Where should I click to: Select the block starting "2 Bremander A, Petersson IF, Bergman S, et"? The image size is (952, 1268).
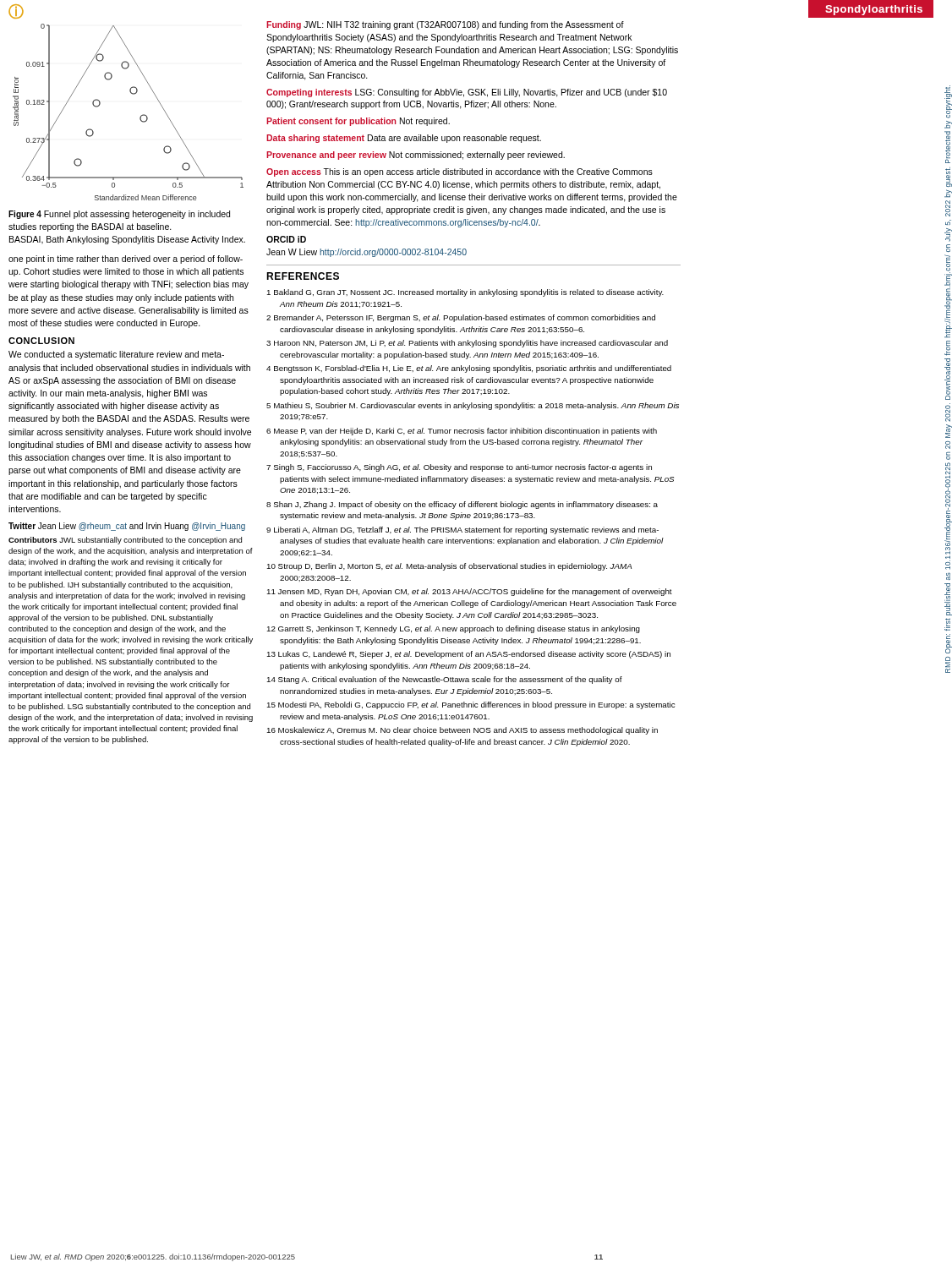pos(461,323)
